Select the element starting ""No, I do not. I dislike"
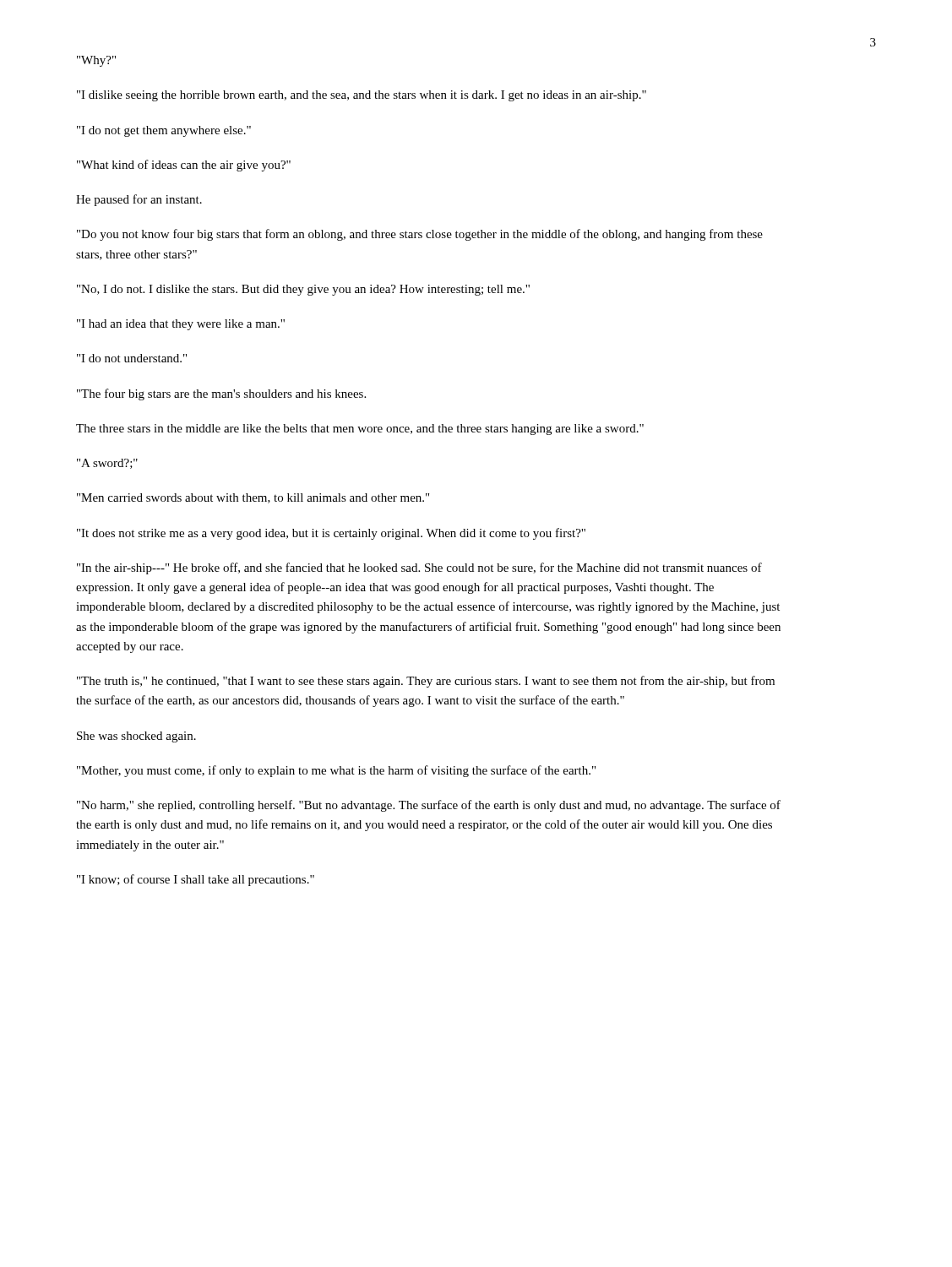952x1267 pixels. click(303, 289)
